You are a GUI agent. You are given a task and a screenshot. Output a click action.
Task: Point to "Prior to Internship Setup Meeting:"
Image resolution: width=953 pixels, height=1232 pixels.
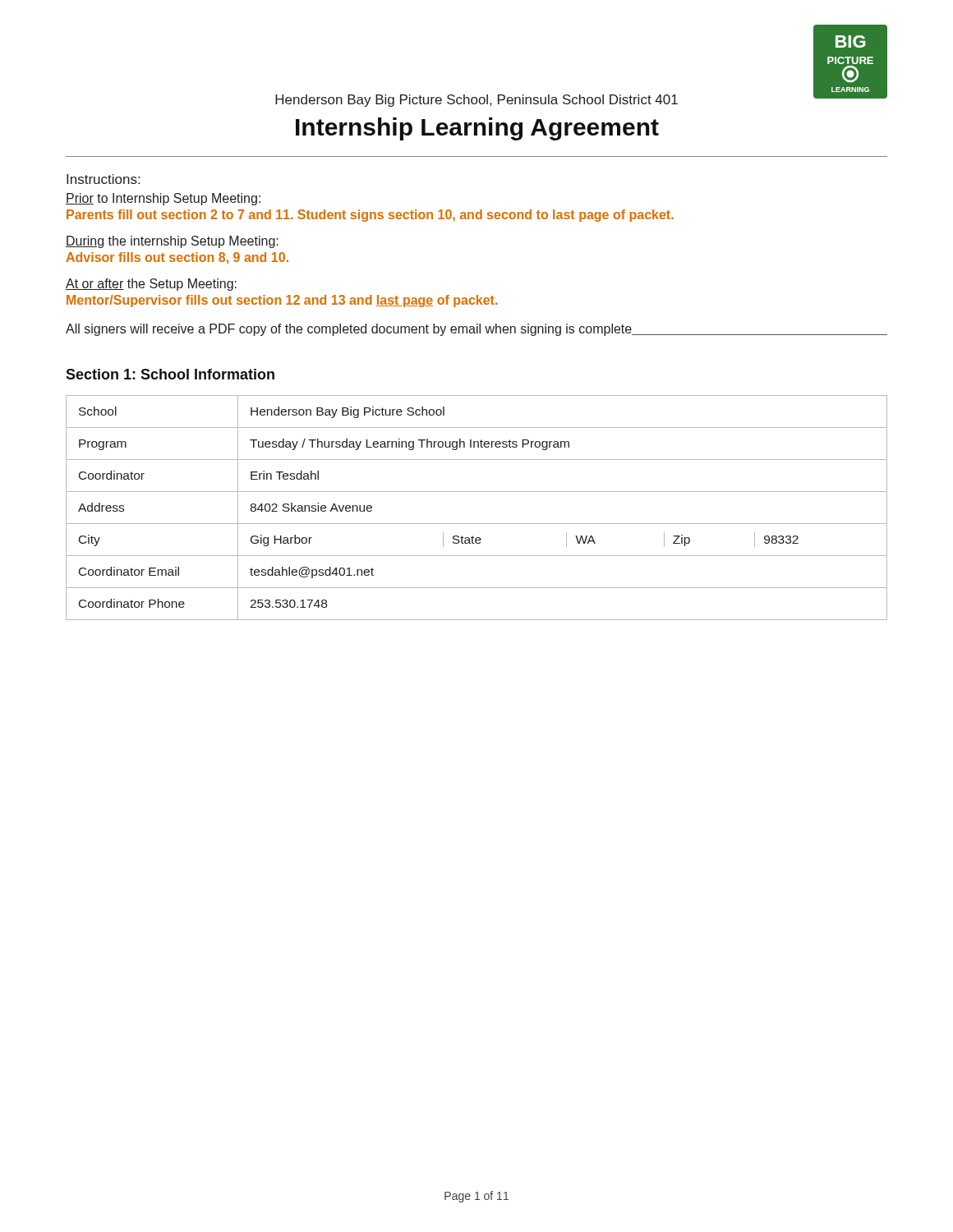(164, 198)
